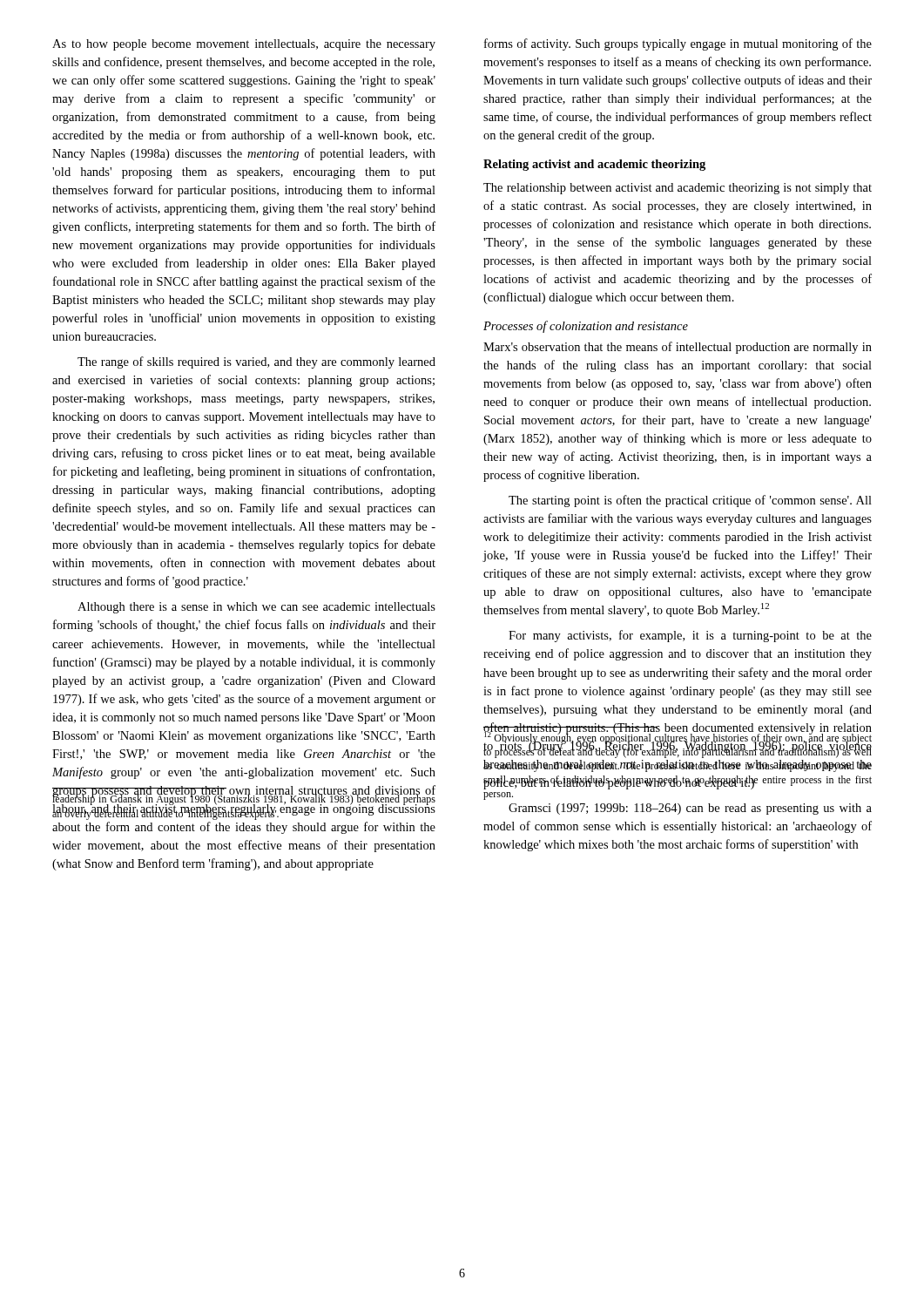Select the text block that reads "Gramsci (1997; 1999b: 118–264) can be read as"

click(x=678, y=826)
